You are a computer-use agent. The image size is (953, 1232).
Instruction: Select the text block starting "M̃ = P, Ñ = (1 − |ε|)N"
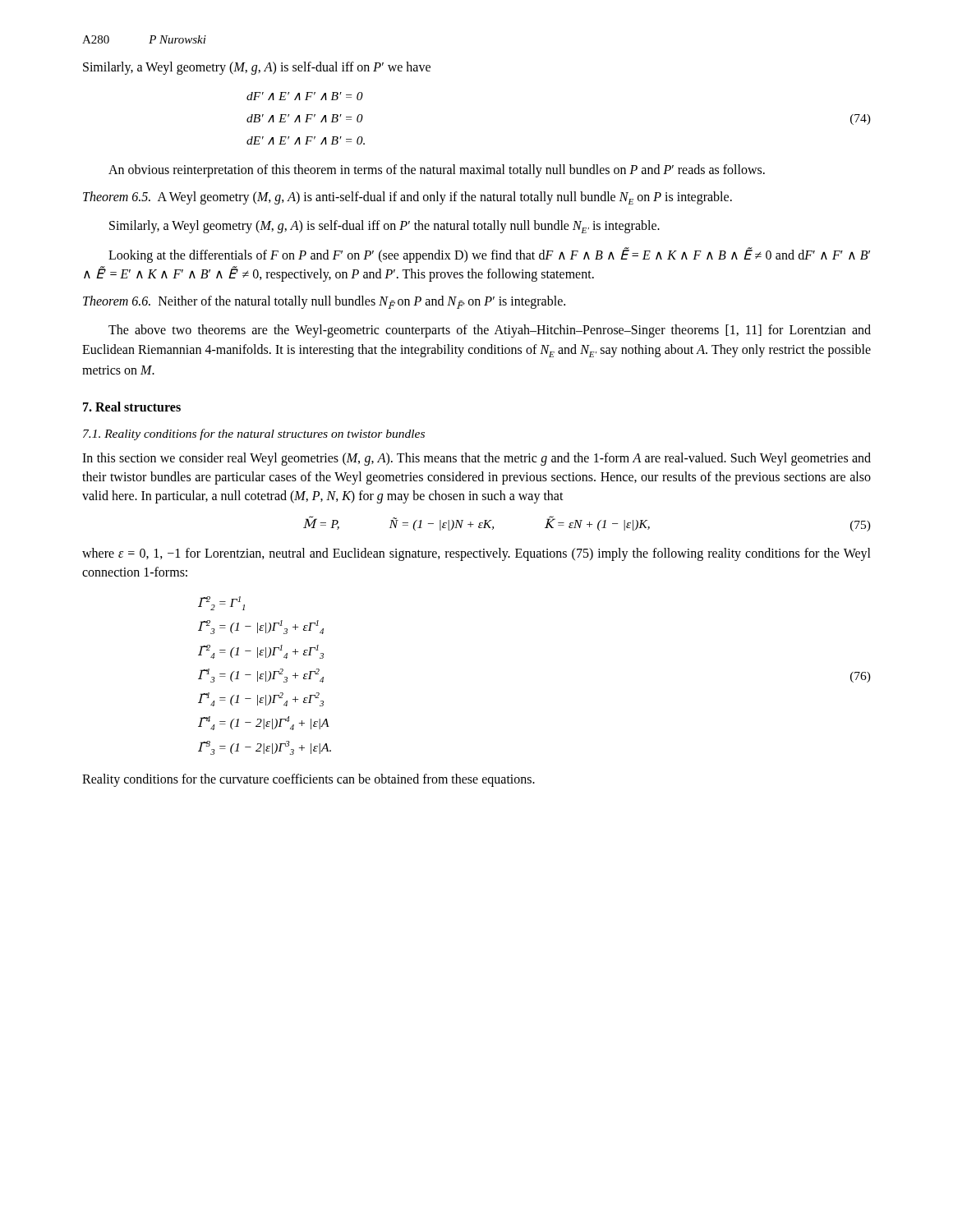[476, 525]
